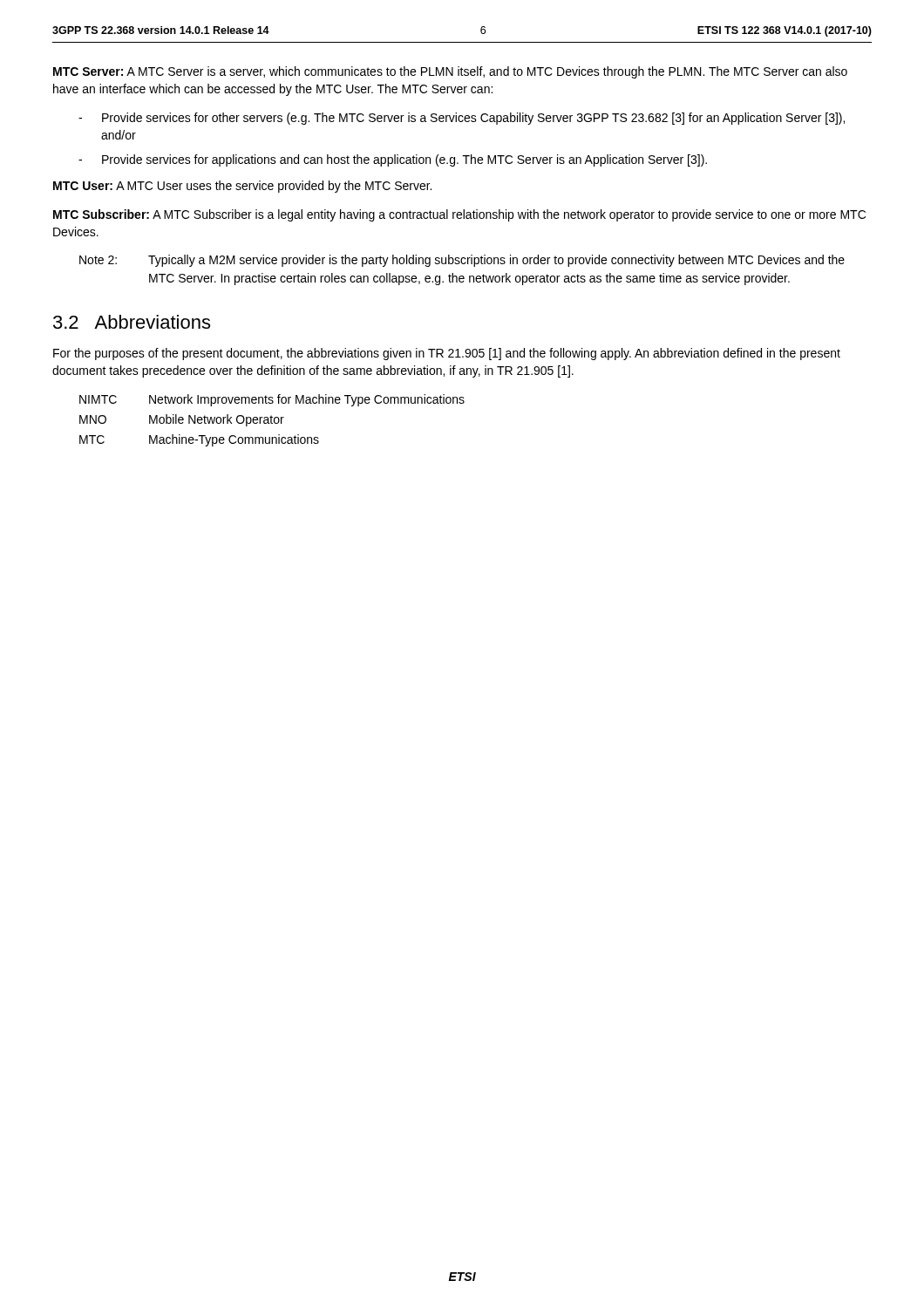Point to the text block starting "MTC Machine-Type Communications"

[199, 440]
